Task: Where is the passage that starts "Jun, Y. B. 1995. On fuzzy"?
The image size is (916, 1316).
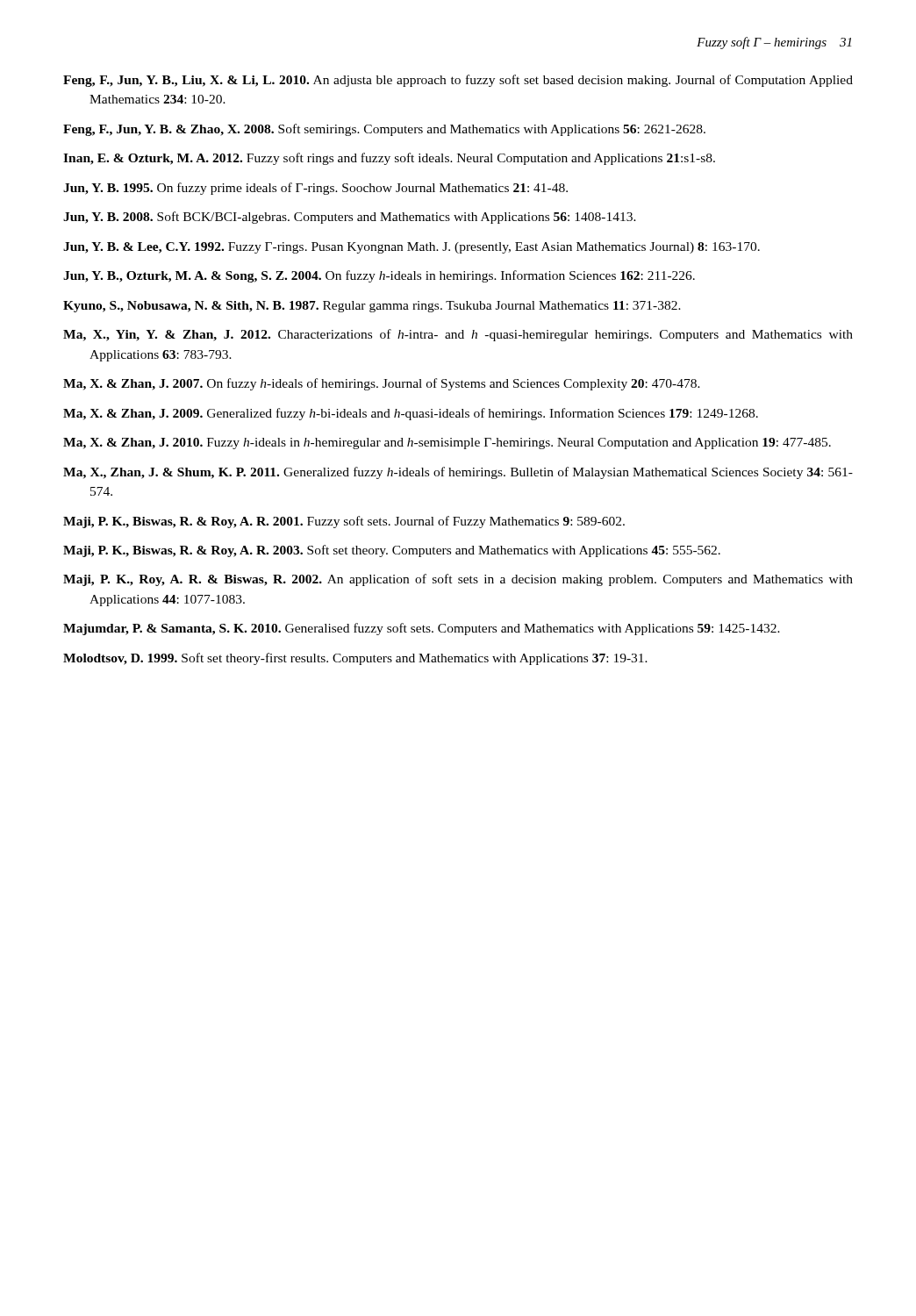Action: pyautogui.click(x=316, y=188)
